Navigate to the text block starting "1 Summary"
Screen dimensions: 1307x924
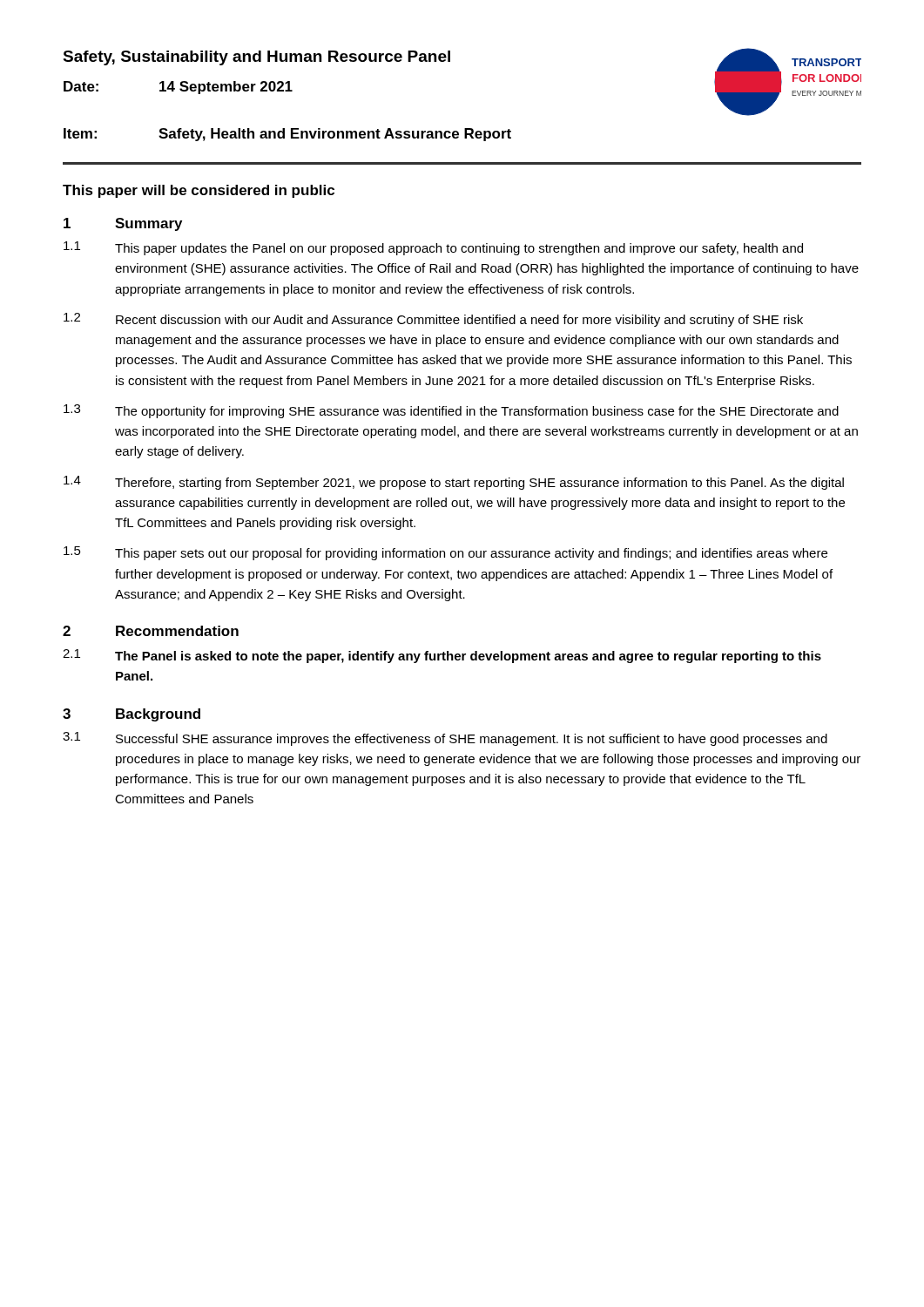click(x=123, y=224)
